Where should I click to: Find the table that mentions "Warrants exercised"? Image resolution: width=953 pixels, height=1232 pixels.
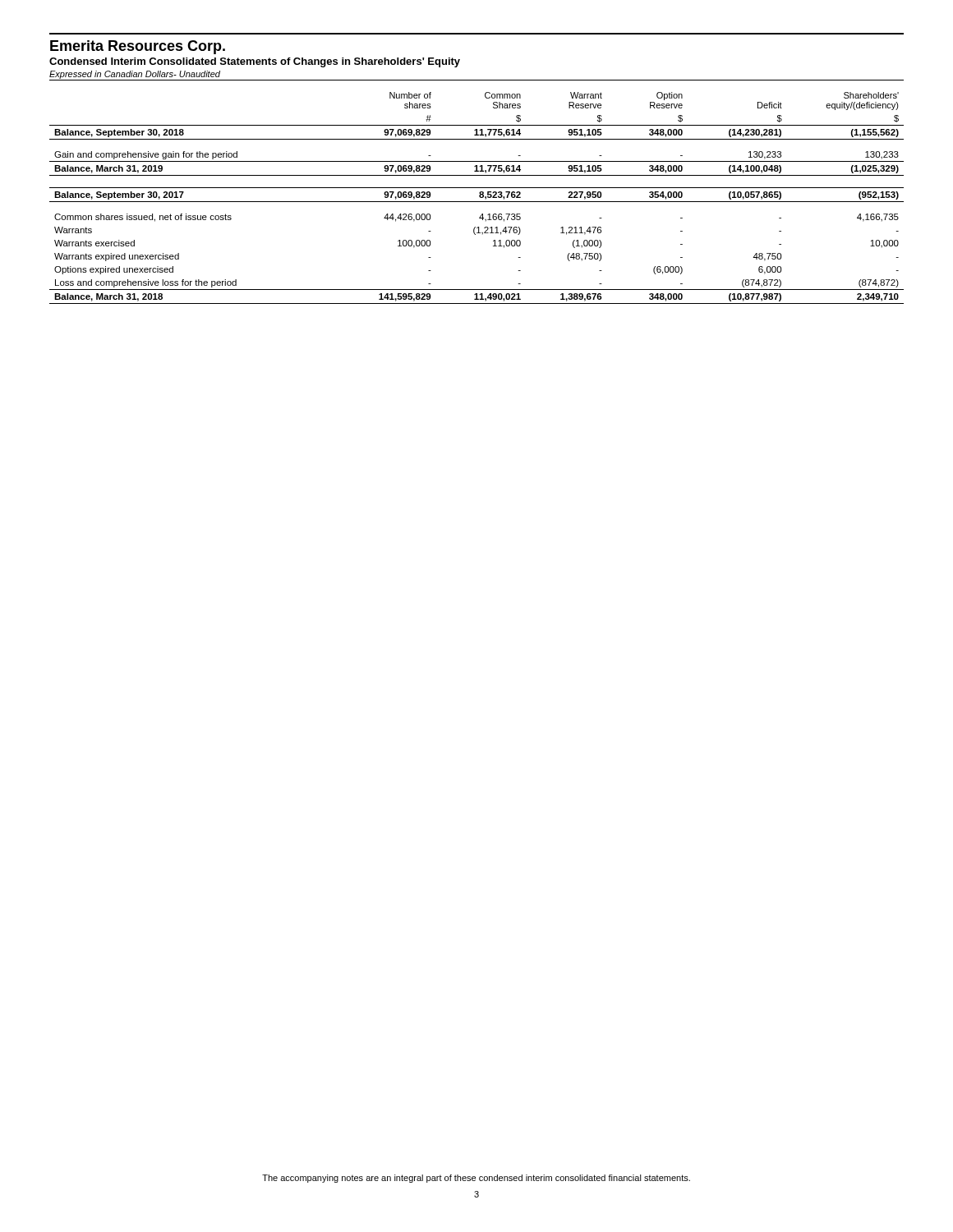pos(476,196)
